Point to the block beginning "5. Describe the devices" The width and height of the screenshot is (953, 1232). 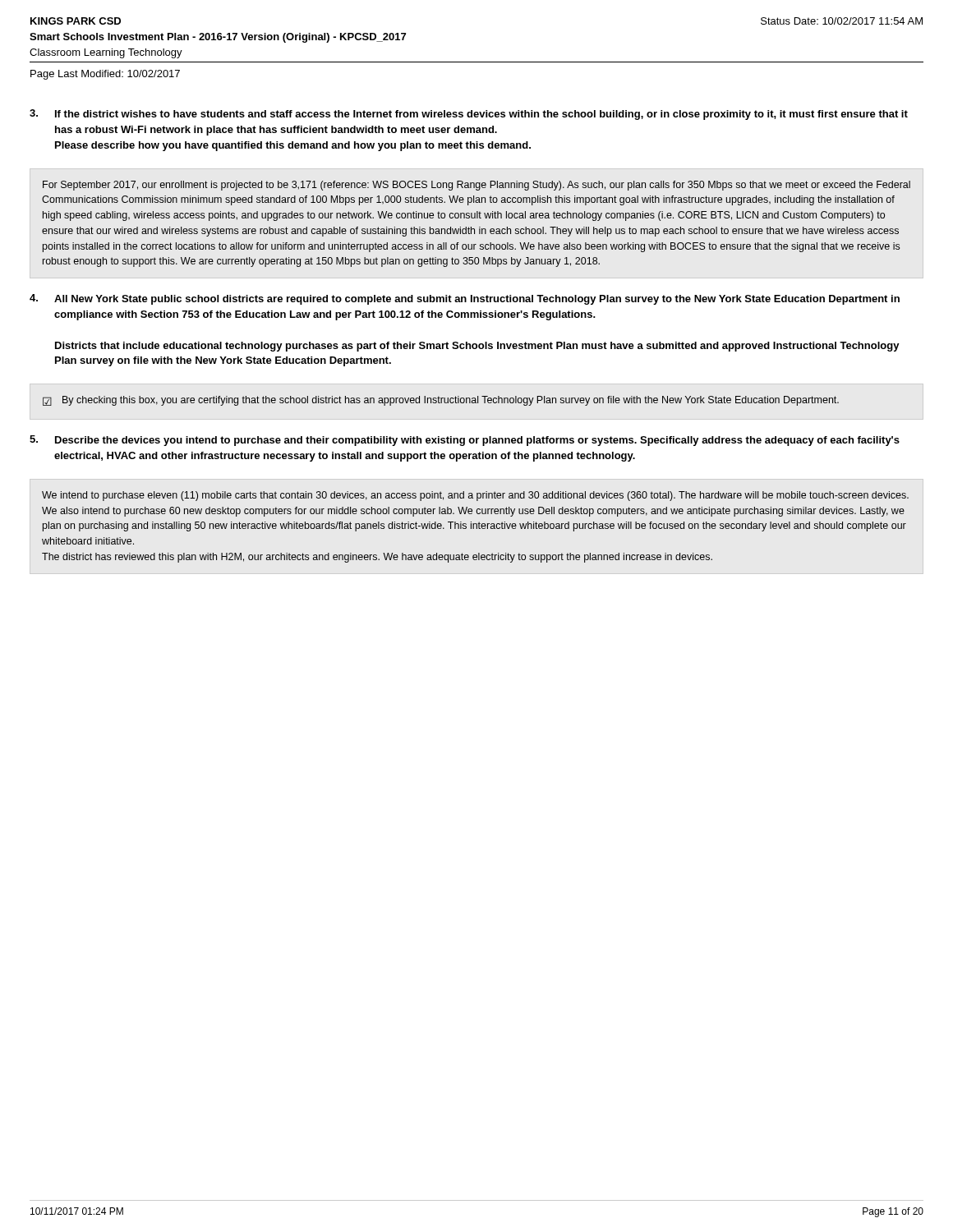click(476, 449)
